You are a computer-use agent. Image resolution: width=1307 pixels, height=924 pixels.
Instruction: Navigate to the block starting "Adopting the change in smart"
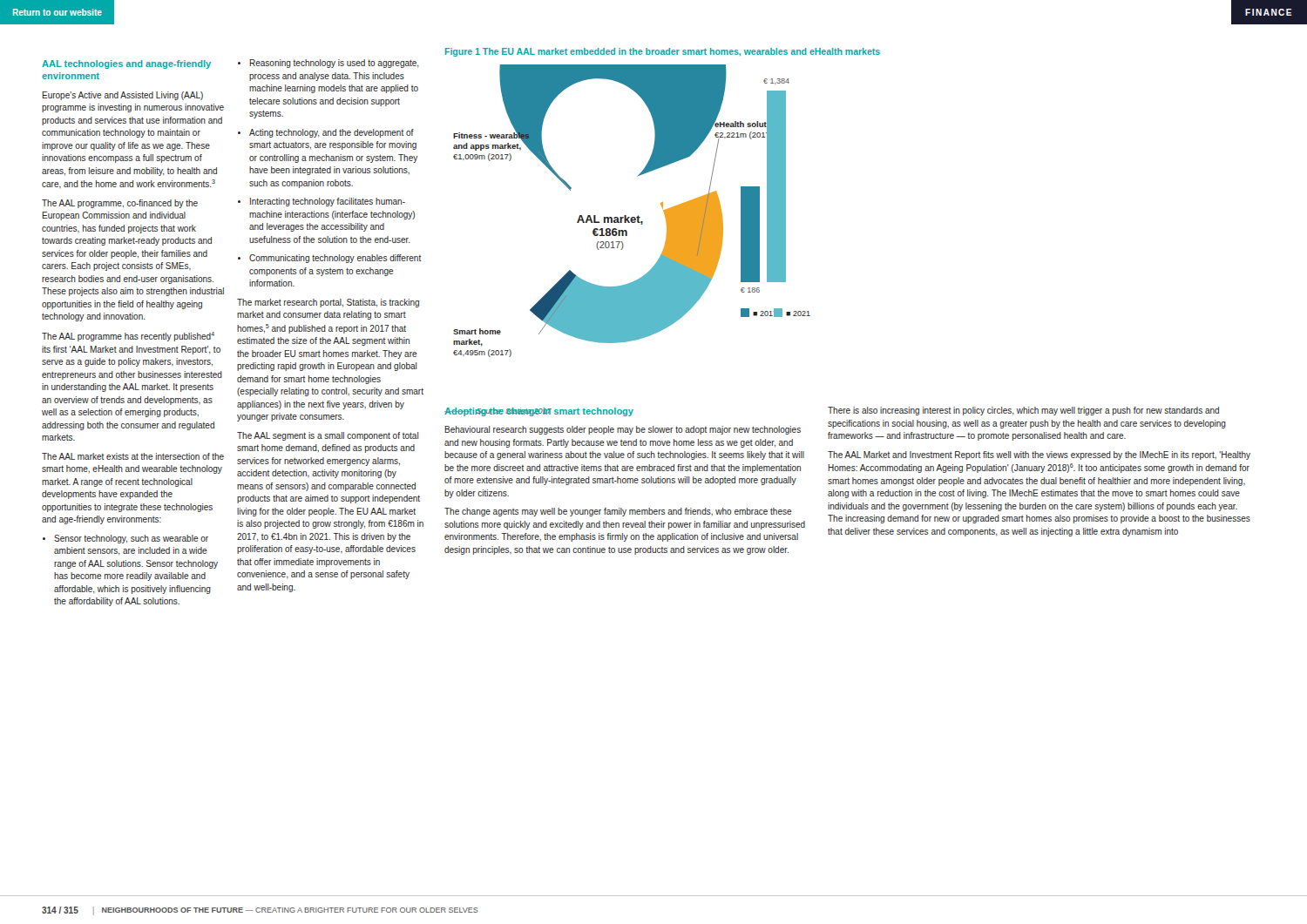click(625, 411)
